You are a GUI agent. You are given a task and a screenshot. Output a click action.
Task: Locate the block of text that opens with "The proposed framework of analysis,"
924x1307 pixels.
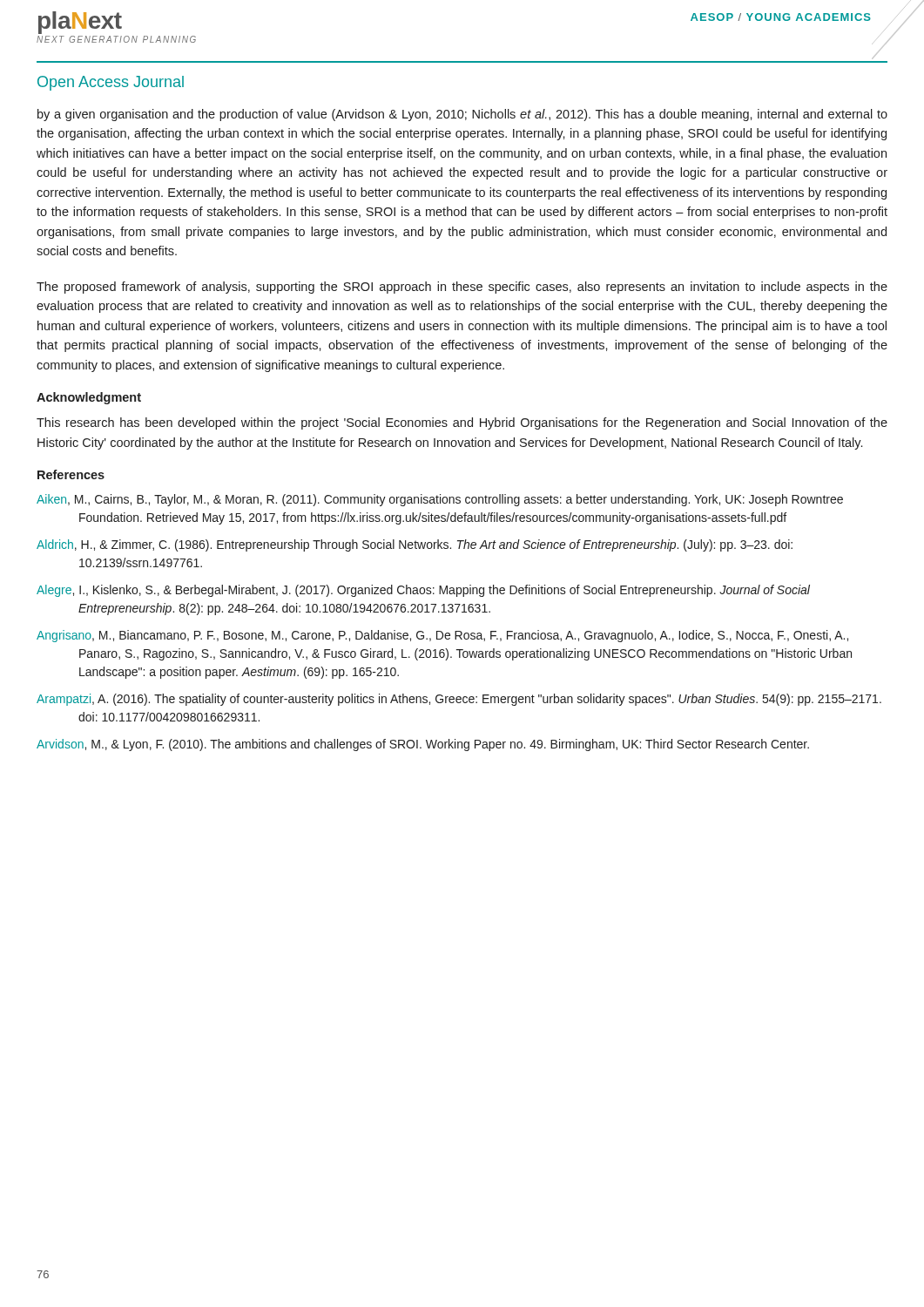(x=462, y=326)
